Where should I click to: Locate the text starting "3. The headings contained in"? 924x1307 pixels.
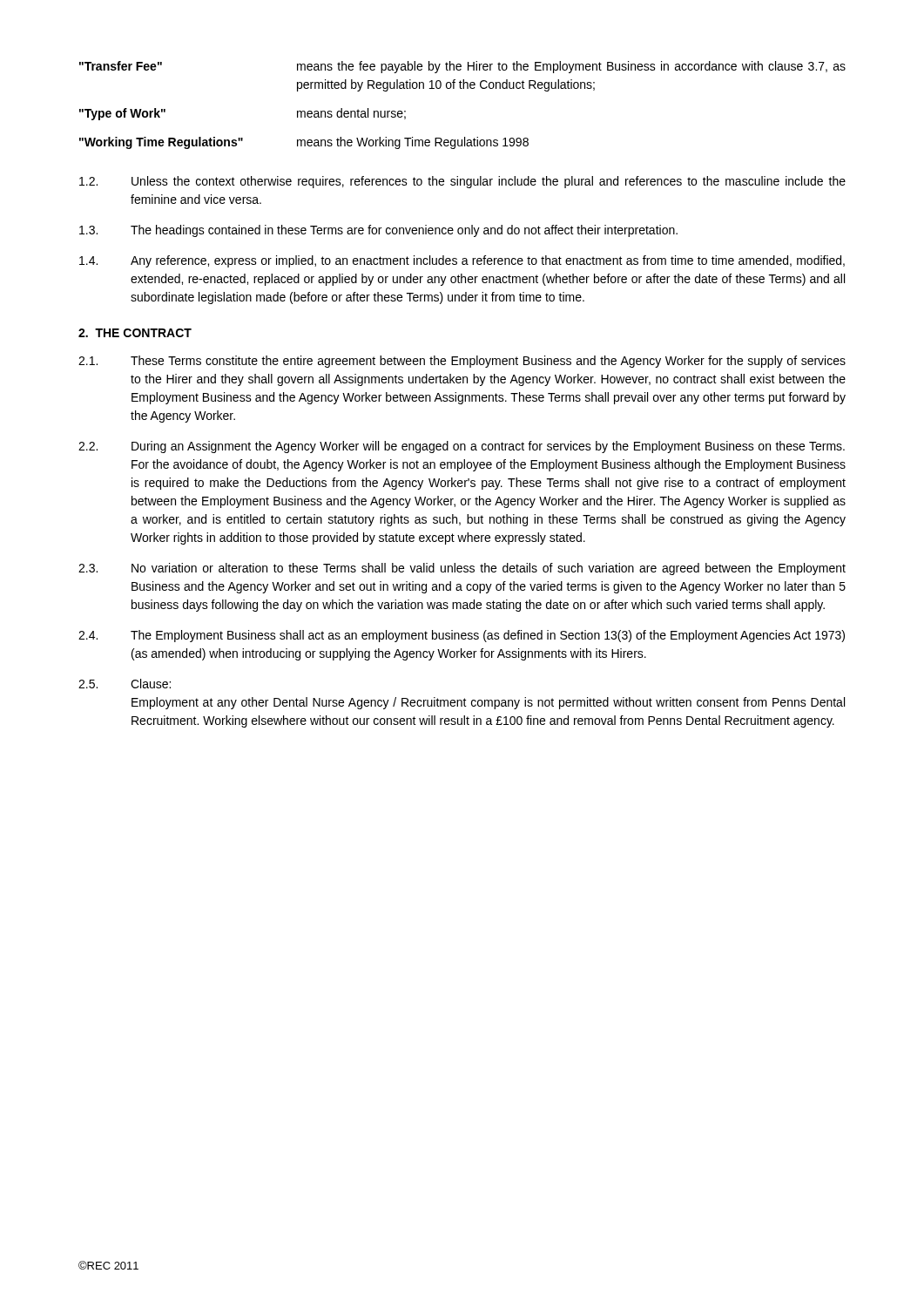[x=462, y=230]
